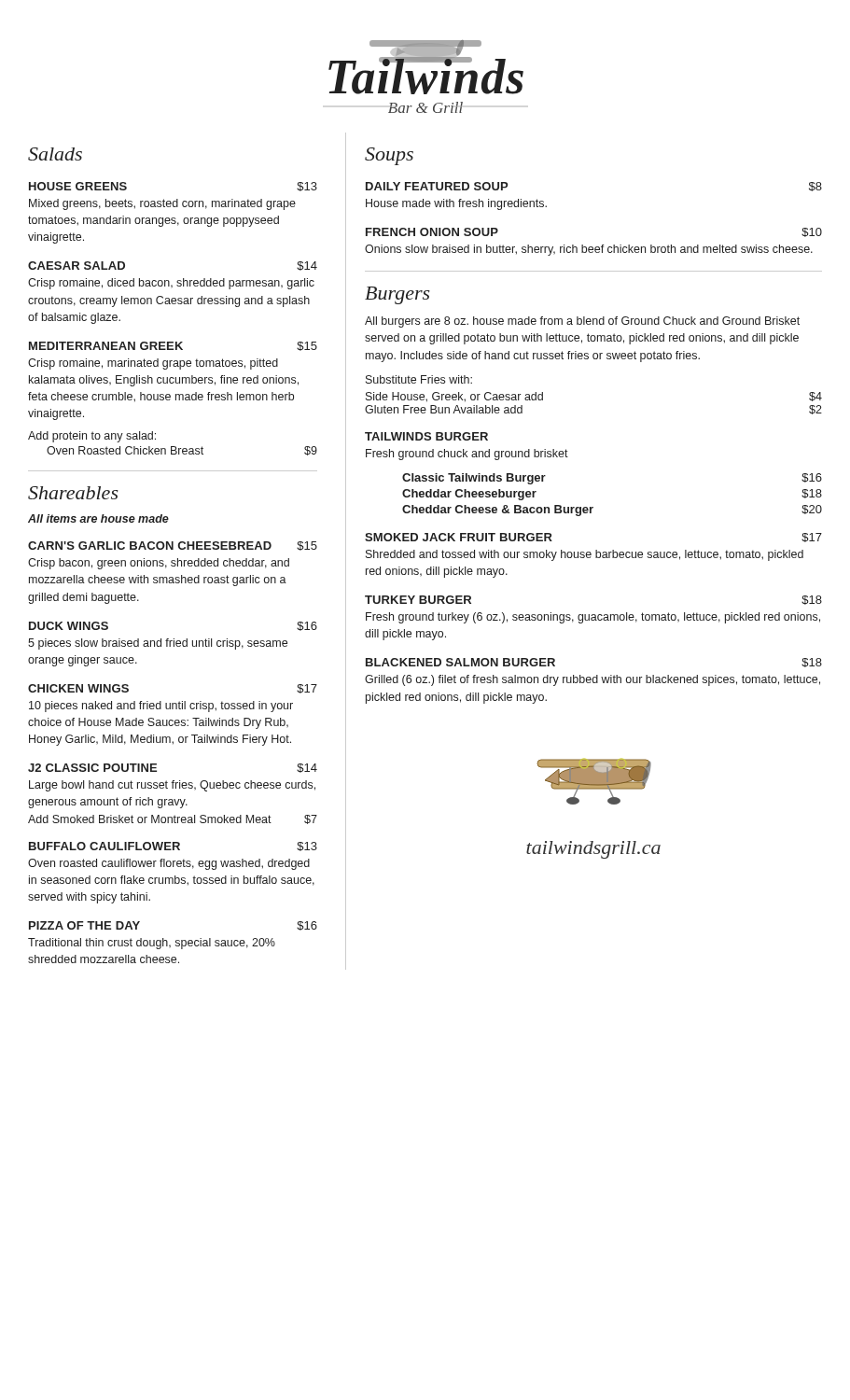
Task: Where is the passage that starts "Substitute Fries with: Side House, Greek, or Caesar"?
Action: coord(419,379)
